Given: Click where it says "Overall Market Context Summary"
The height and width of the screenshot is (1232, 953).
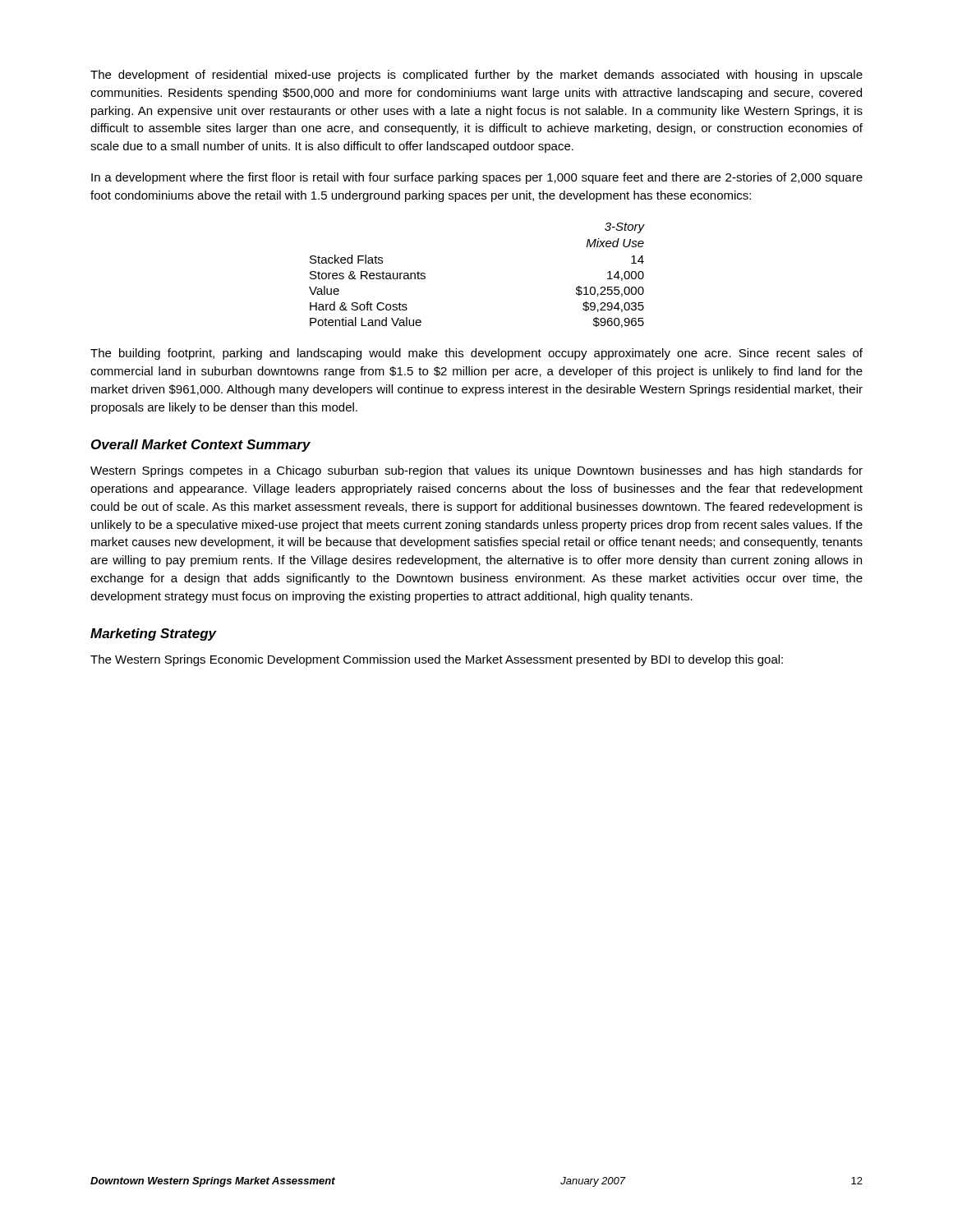Looking at the screenshot, I should (200, 445).
